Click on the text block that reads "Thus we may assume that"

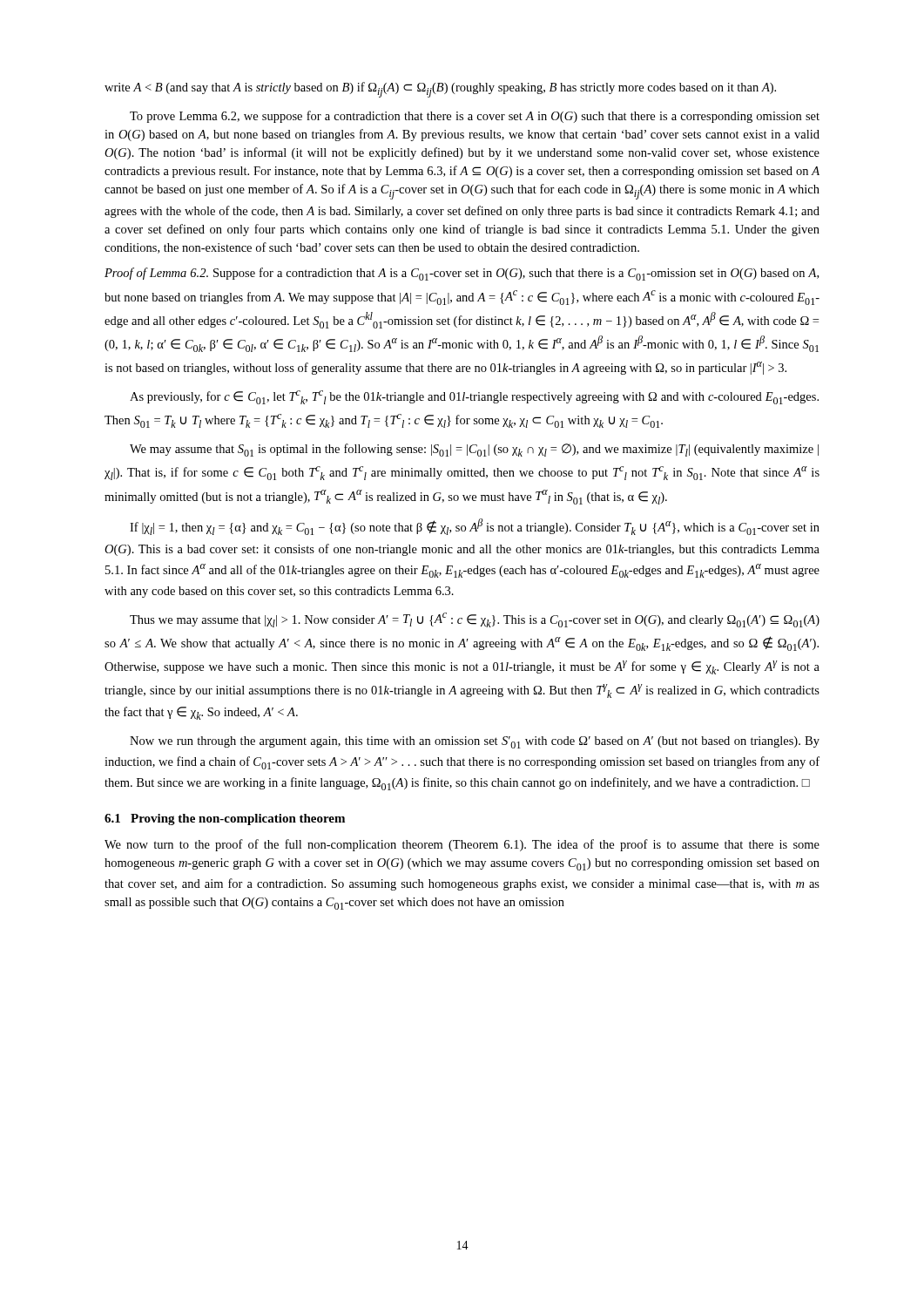462,666
